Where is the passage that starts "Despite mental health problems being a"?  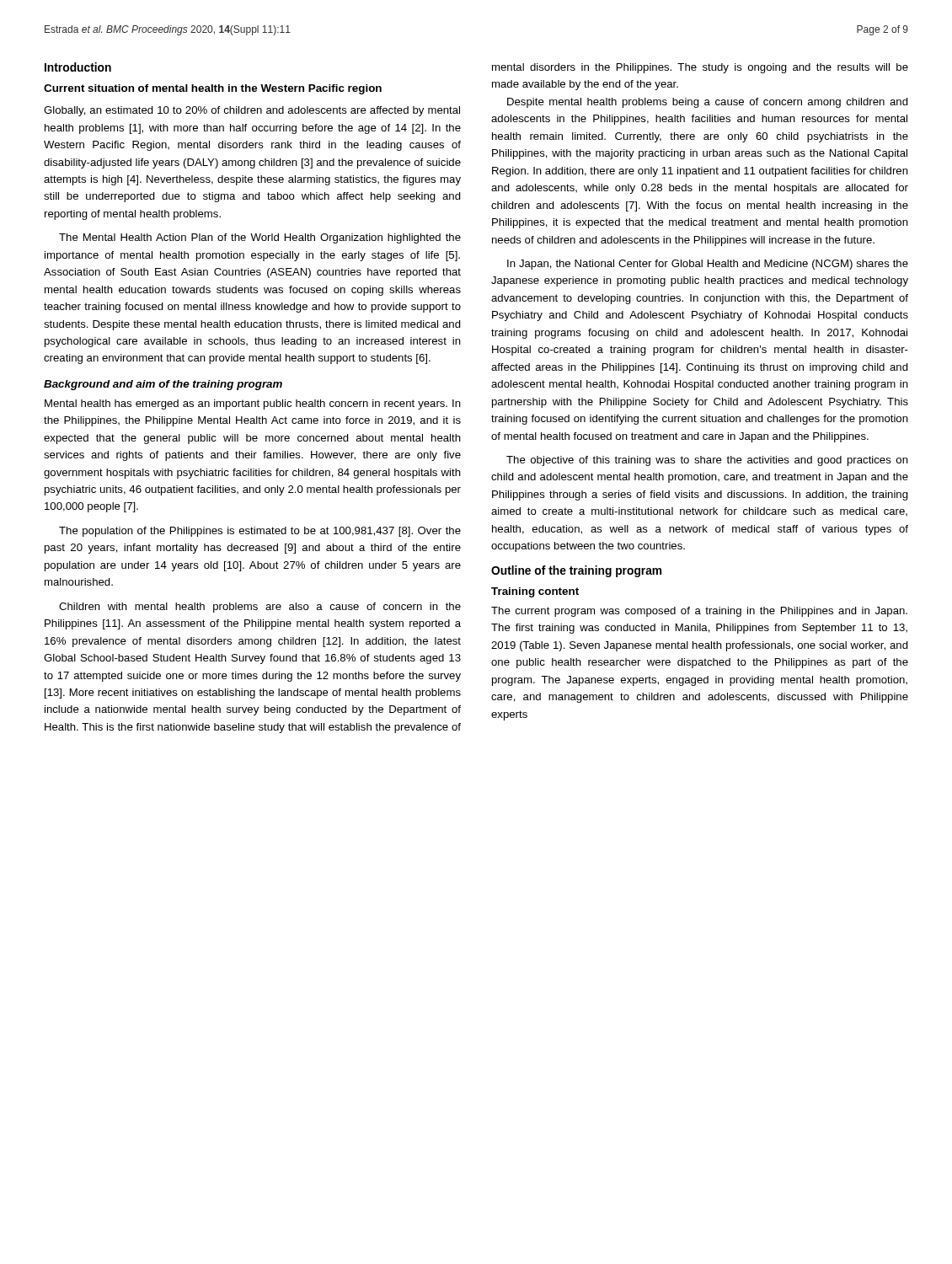[700, 171]
